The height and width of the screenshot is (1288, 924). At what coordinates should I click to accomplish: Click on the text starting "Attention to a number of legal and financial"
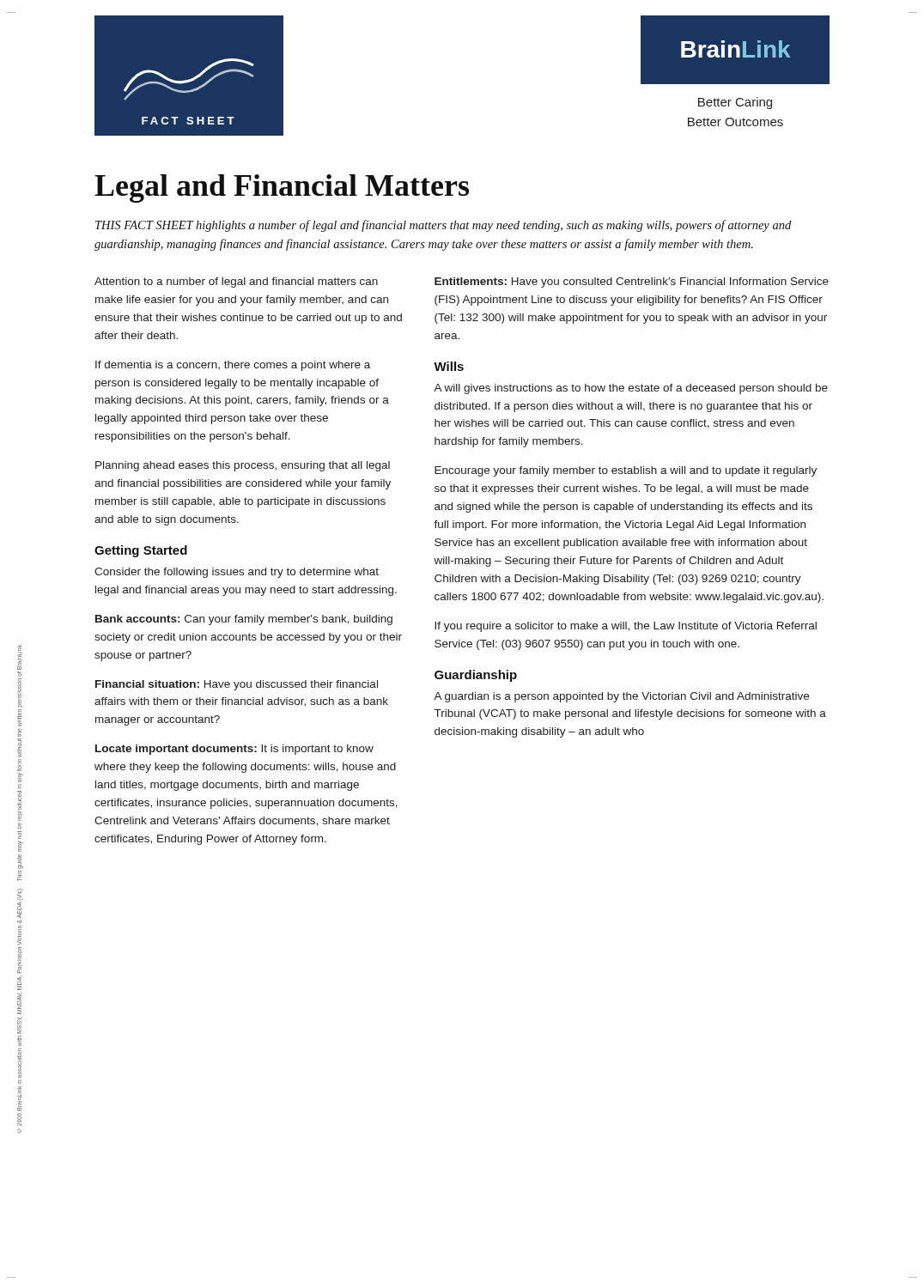point(248,308)
